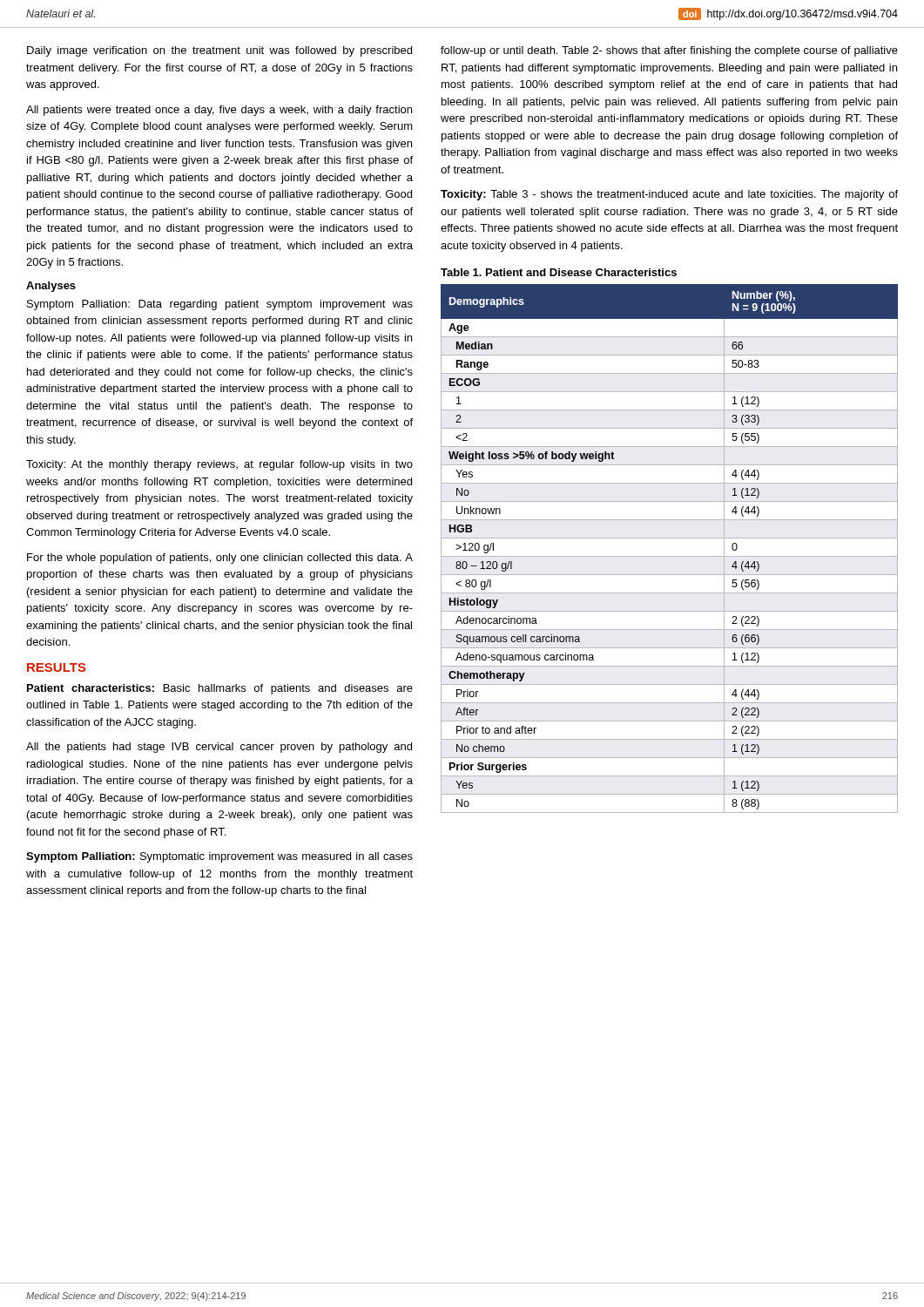The image size is (924, 1307).
Task: Point to the caption beginning "Table 1. Patient and Disease"
Action: coord(559,272)
